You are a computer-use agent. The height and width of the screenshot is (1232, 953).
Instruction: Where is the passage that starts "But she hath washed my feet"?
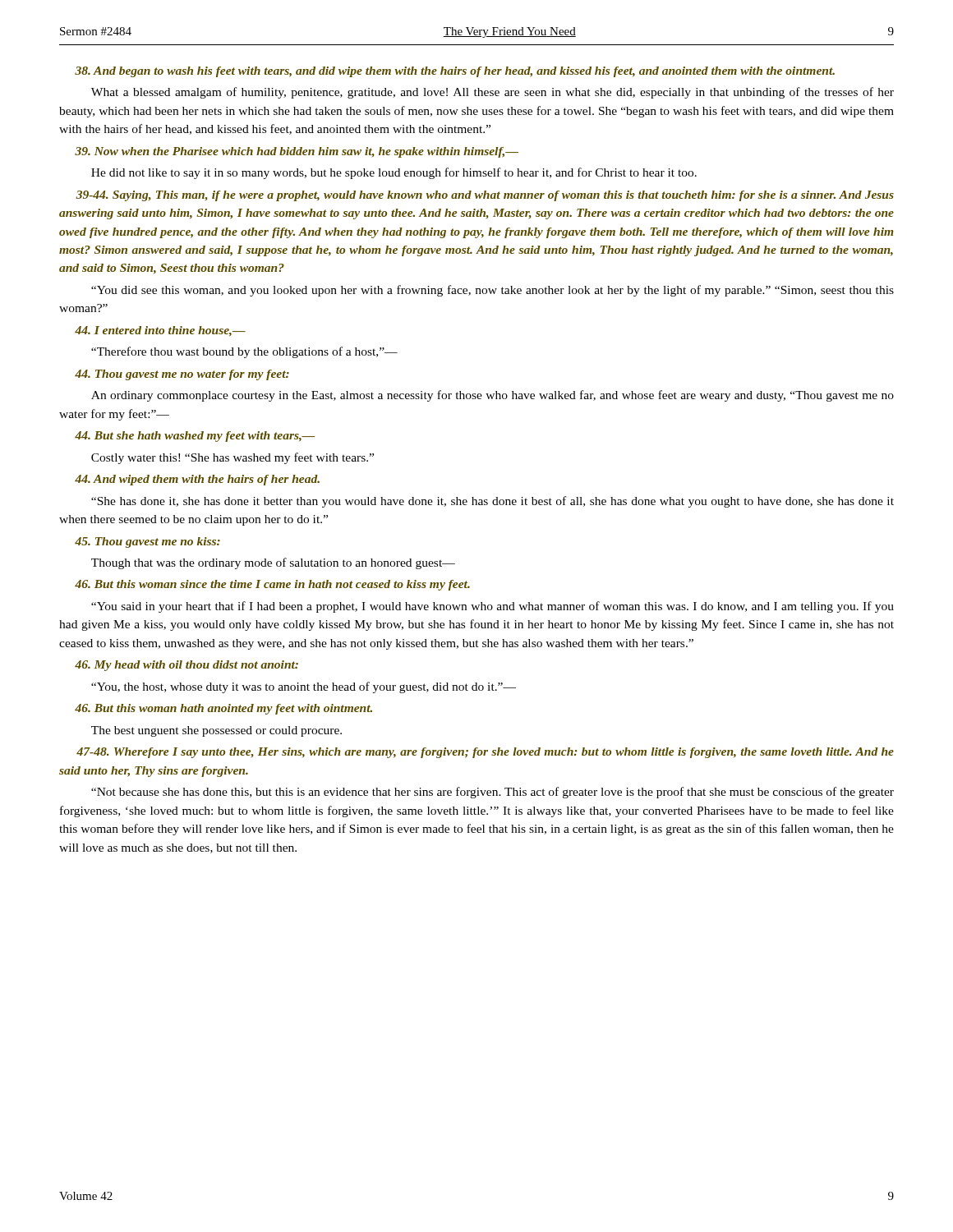(x=187, y=435)
